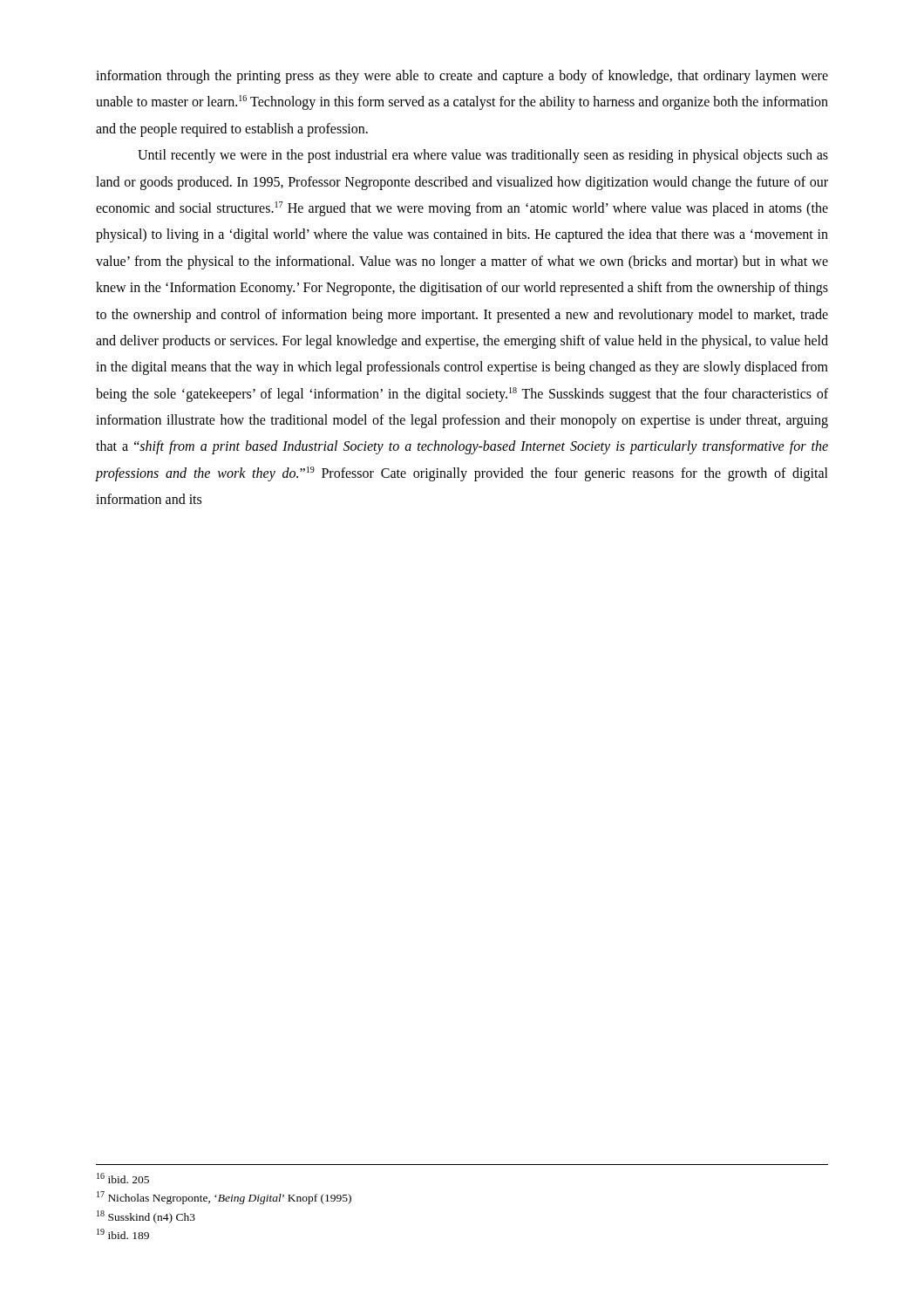Screen dimensions: 1308x924
Task: Where is the passage that starts "17 Nicholas Negroponte, ‘Being Digital’ Knopf"?
Action: (x=224, y=1197)
